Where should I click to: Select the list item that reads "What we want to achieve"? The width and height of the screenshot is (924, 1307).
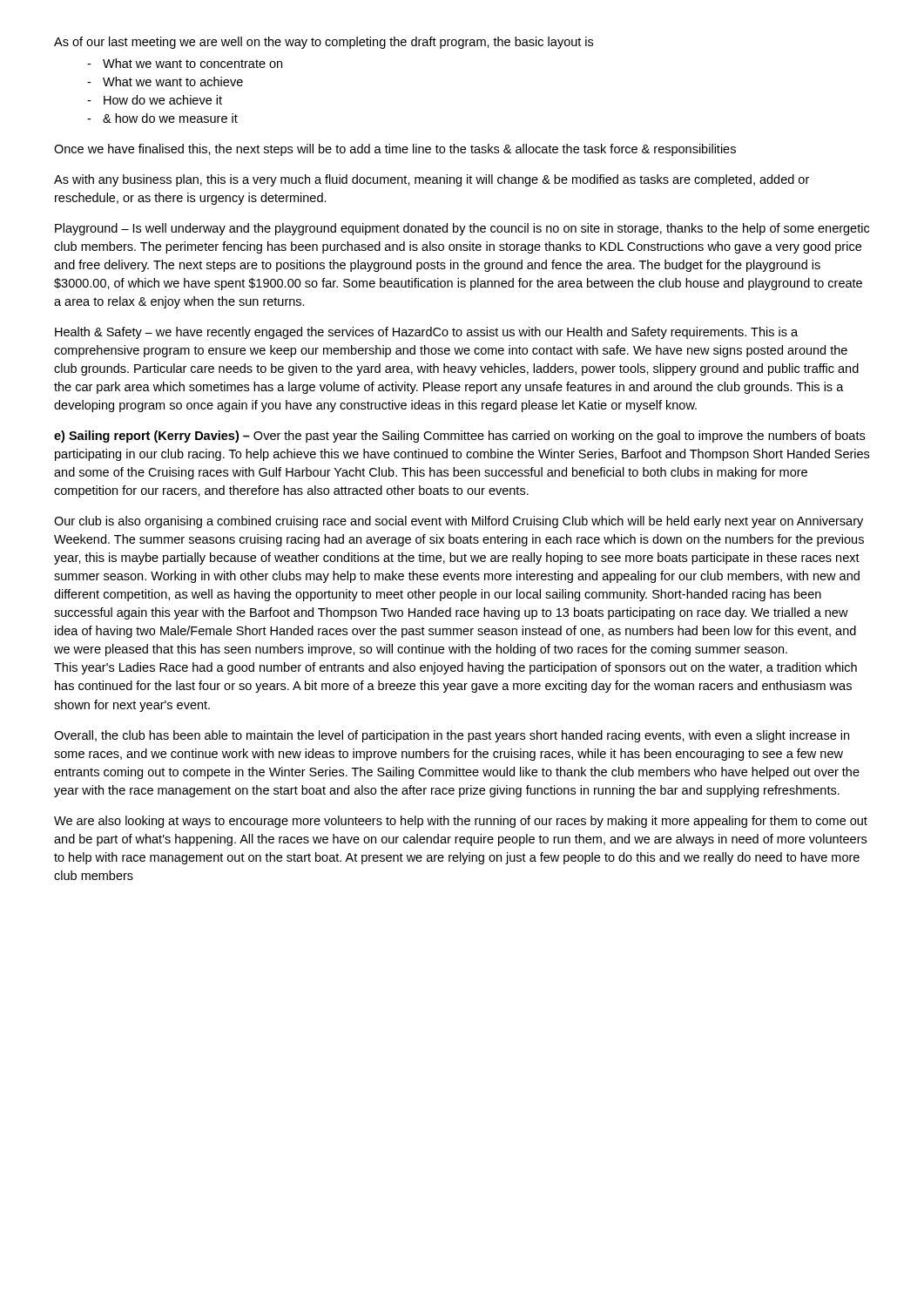coord(173,82)
